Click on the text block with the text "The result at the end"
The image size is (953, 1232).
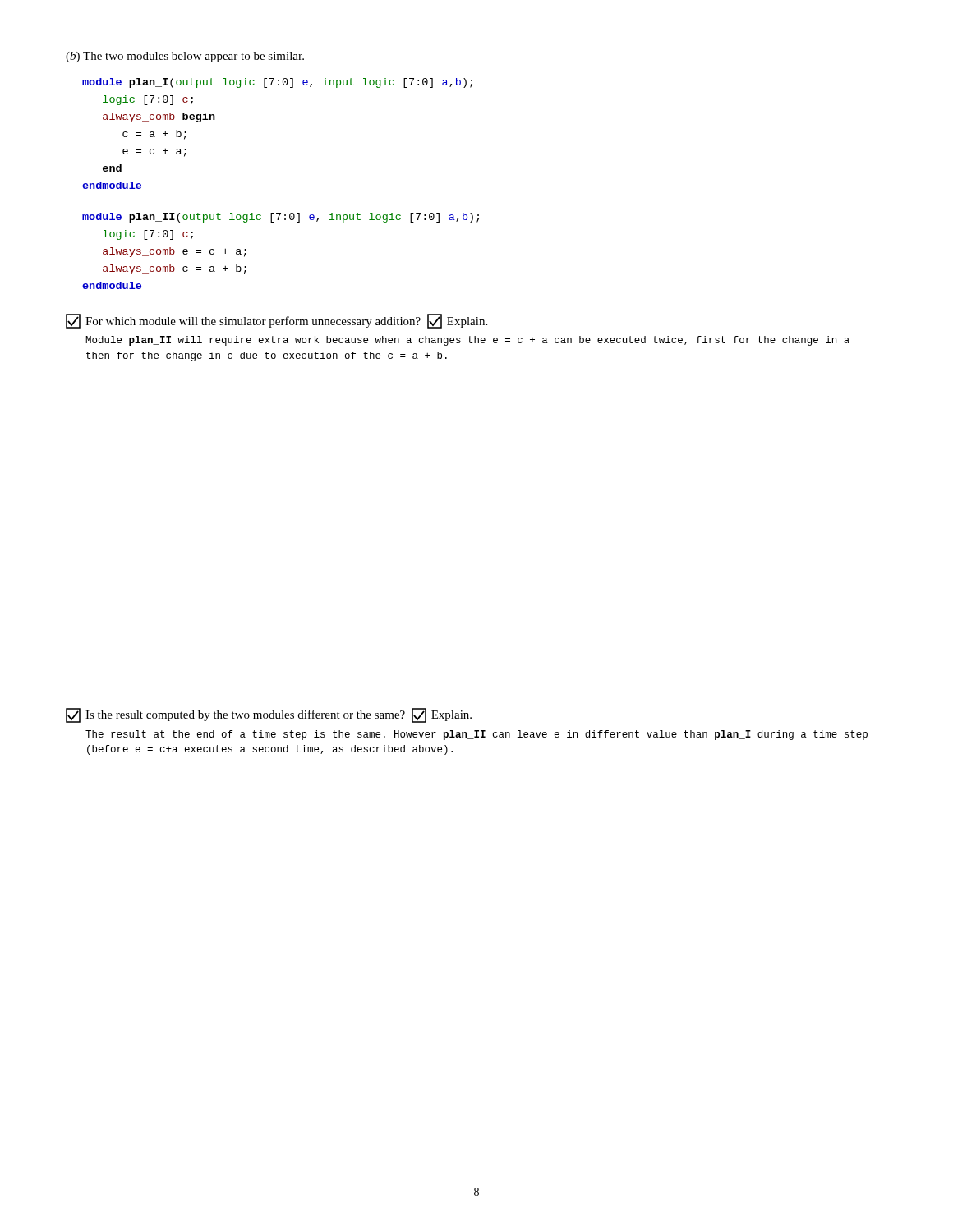pos(477,742)
